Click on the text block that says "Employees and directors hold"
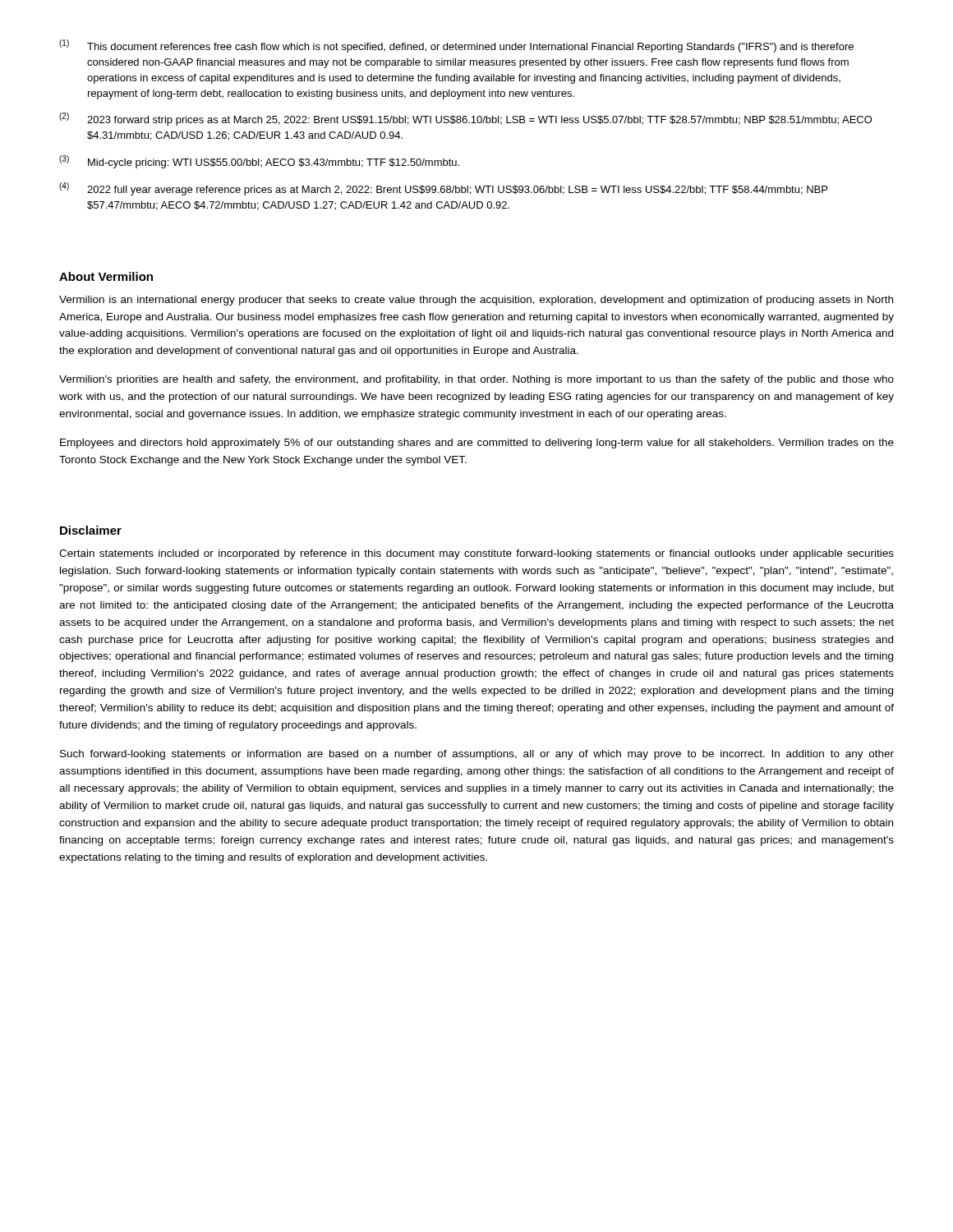Image resolution: width=953 pixels, height=1232 pixels. tap(476, 451)
